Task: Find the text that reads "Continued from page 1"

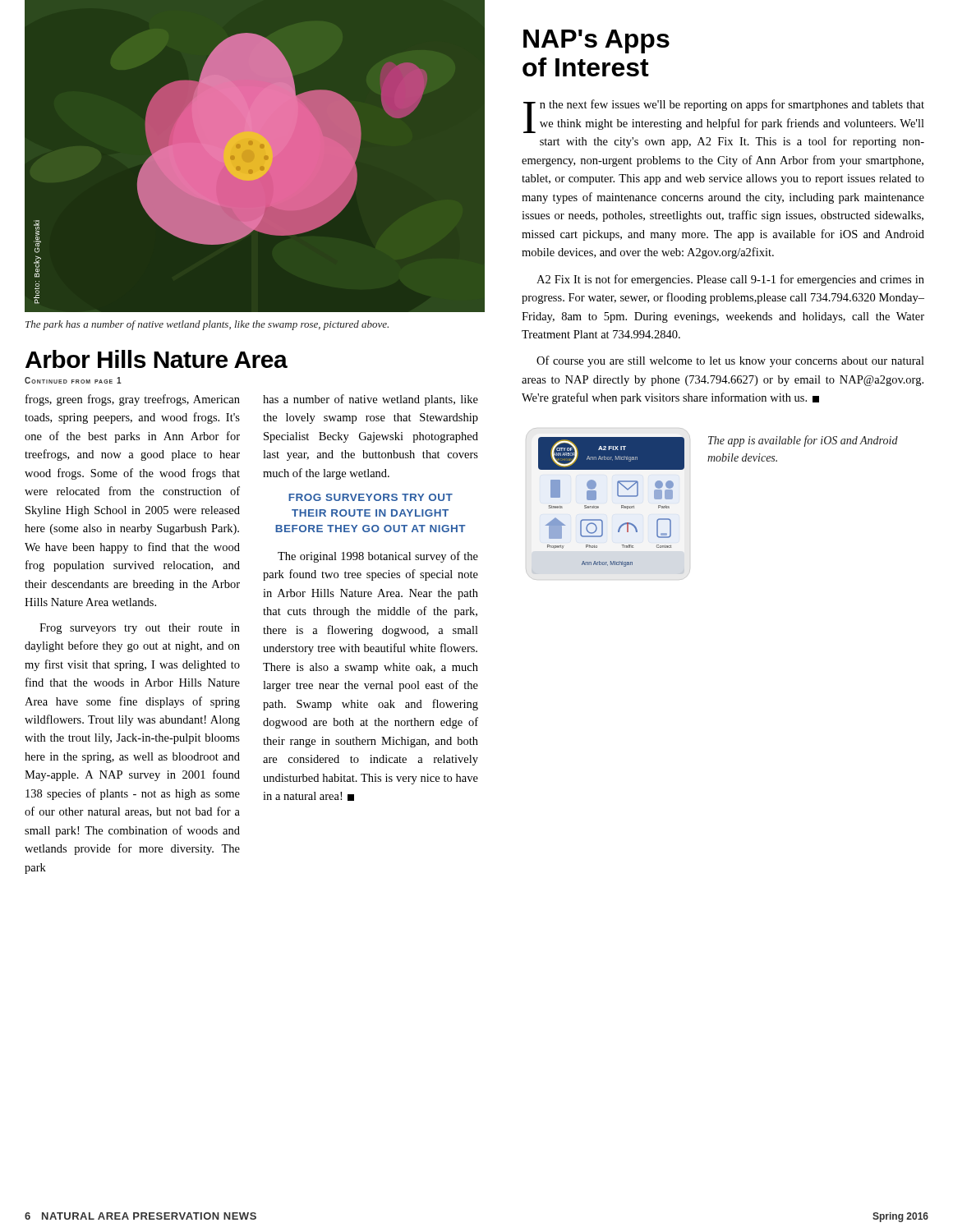Action: point(73,380)
